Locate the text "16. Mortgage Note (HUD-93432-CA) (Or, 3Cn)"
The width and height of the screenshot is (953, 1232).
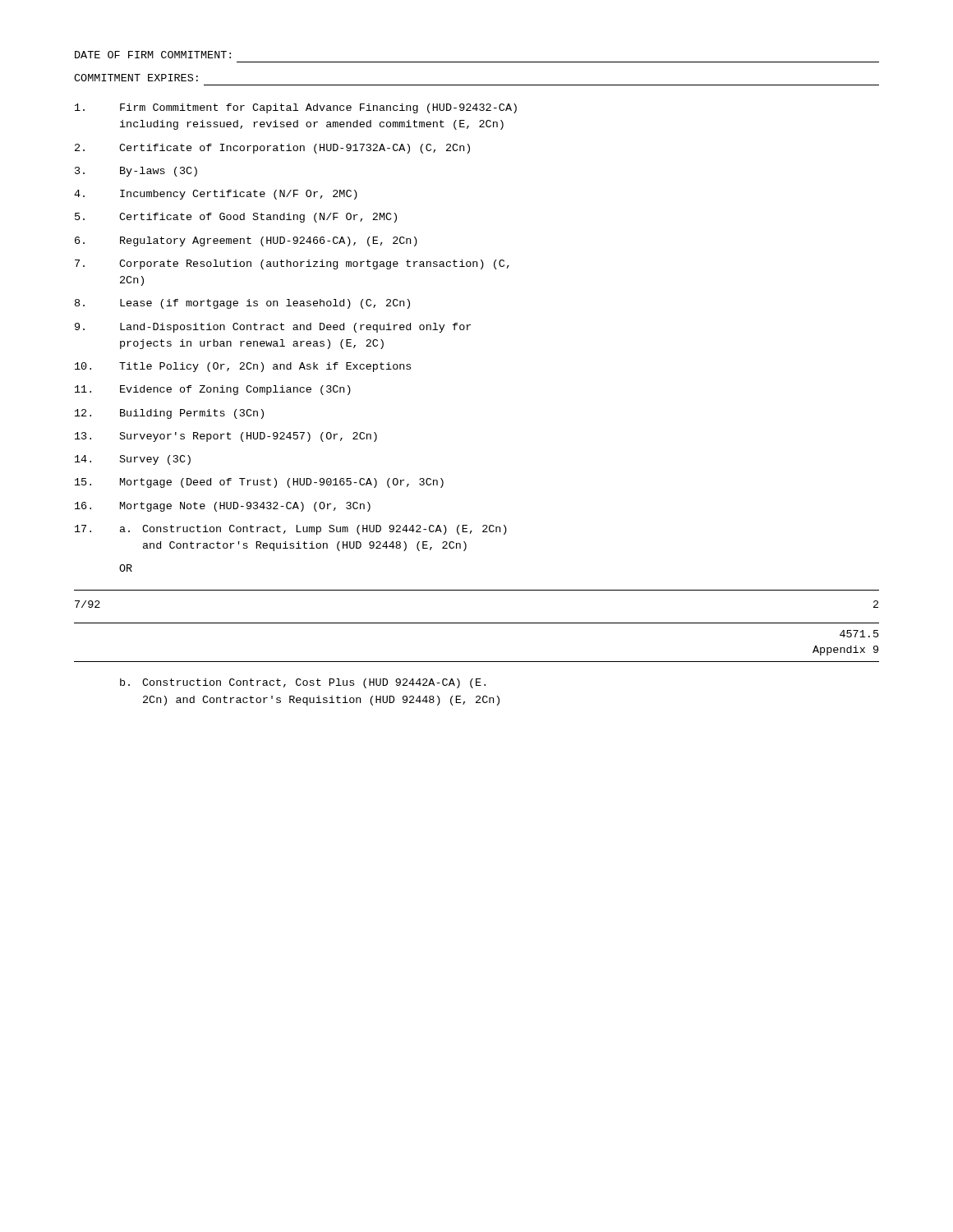coord(223,507)
